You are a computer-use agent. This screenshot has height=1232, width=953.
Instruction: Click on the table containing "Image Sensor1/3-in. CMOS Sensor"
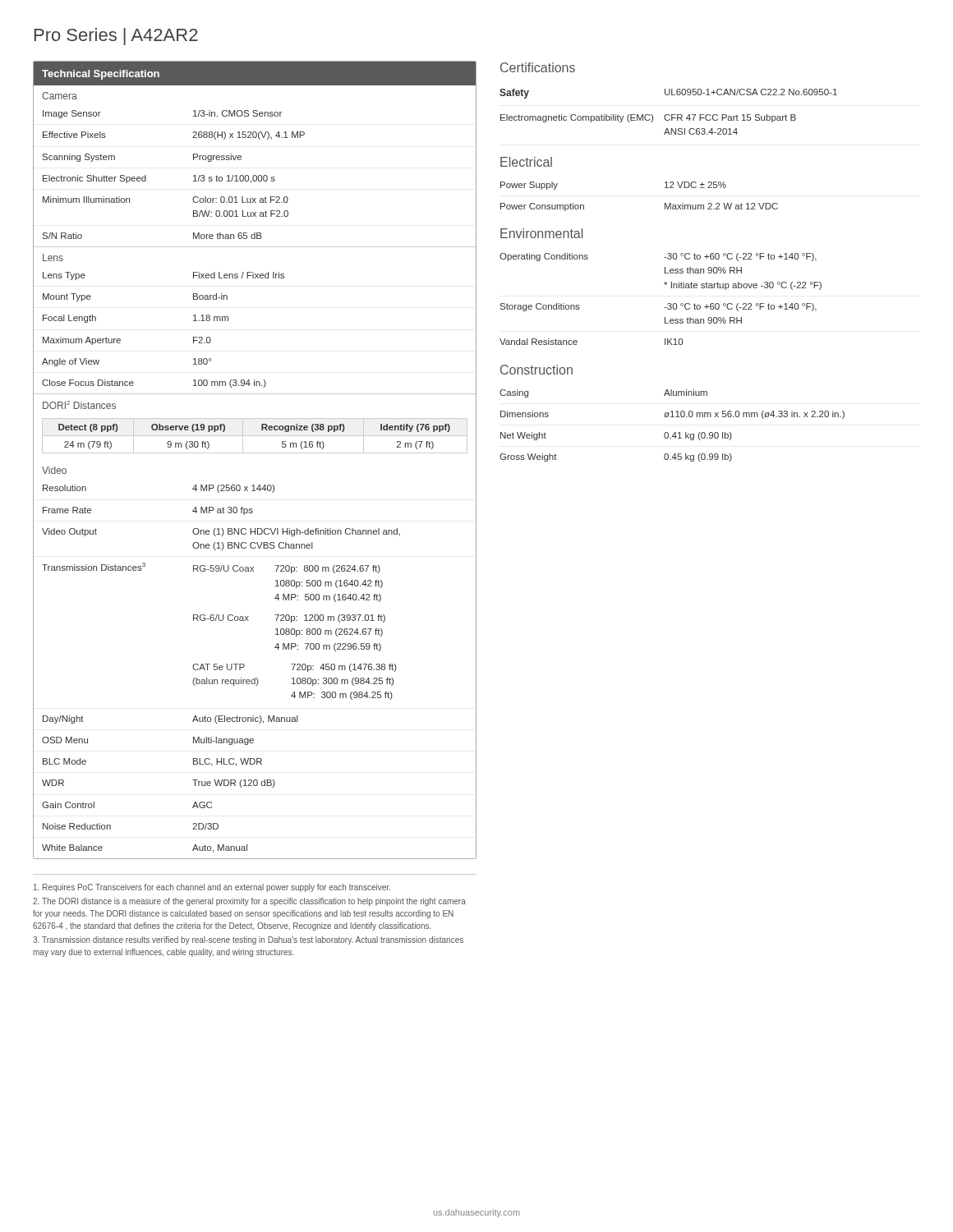tap(255, 175)
